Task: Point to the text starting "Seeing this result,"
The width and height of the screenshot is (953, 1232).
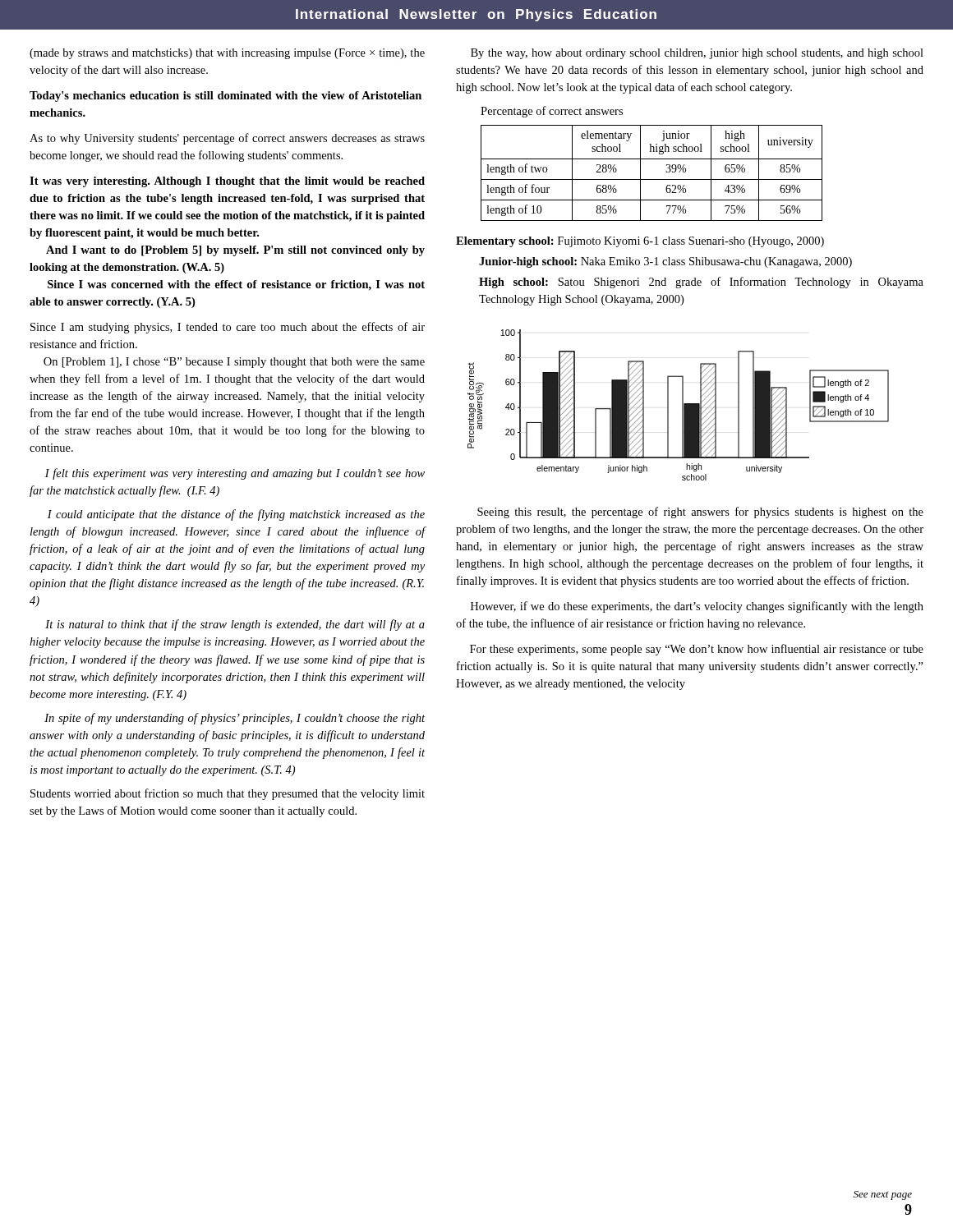Action: (x=690, y=546)
